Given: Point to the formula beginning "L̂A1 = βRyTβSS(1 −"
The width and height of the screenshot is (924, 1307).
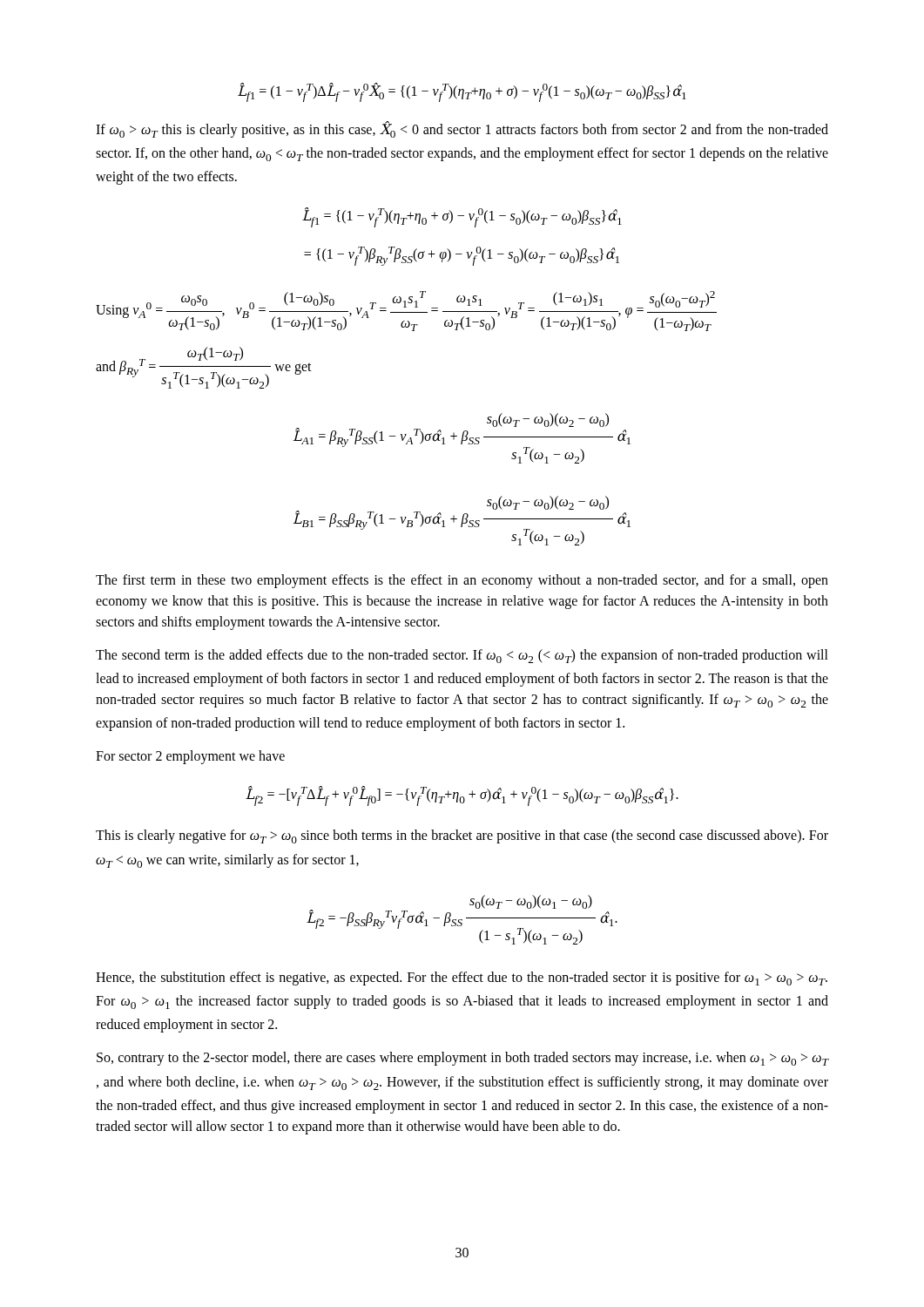Looking at the screenshot, I should coord(462,438).
